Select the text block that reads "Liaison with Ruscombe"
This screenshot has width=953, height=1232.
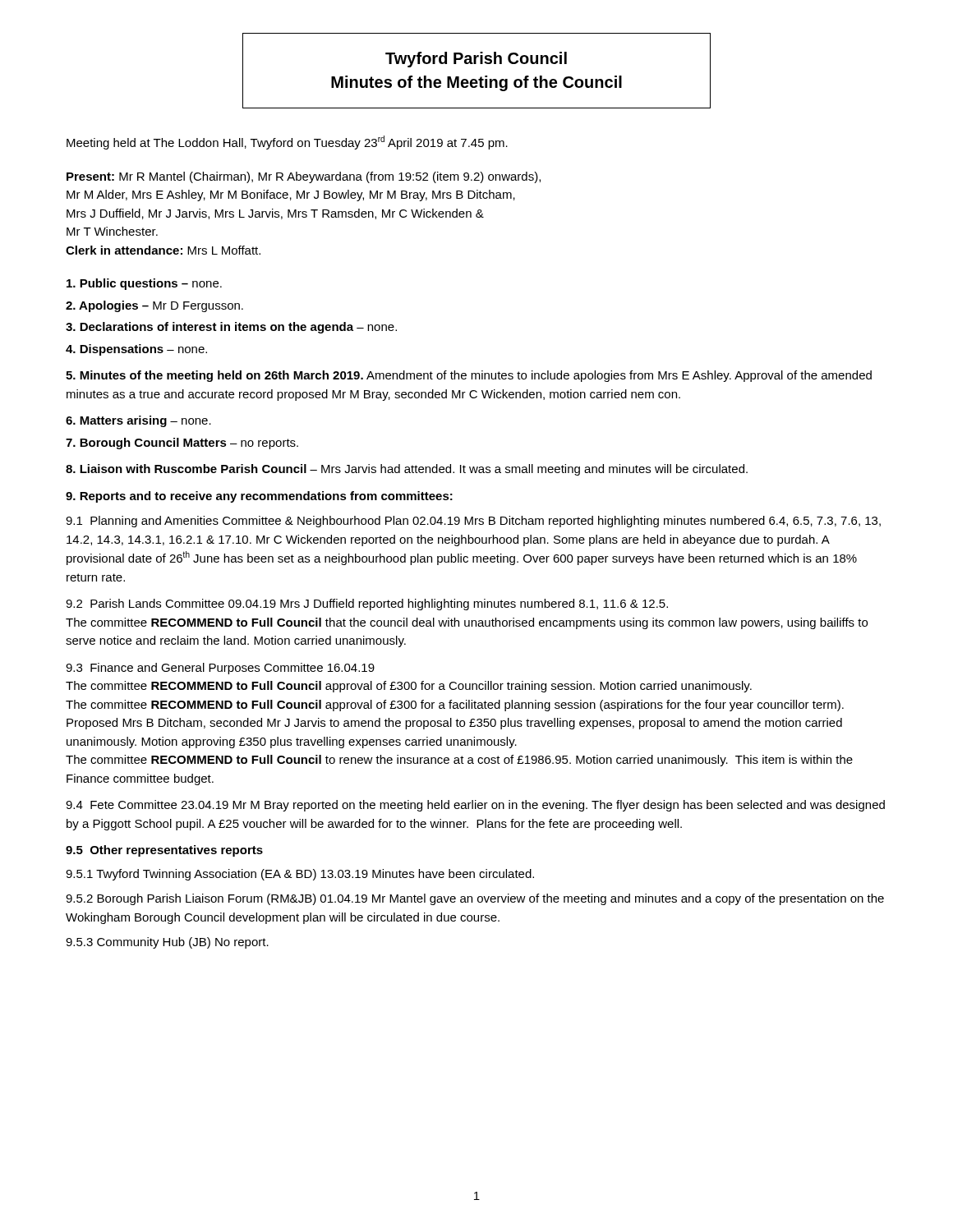coord(407,469)
